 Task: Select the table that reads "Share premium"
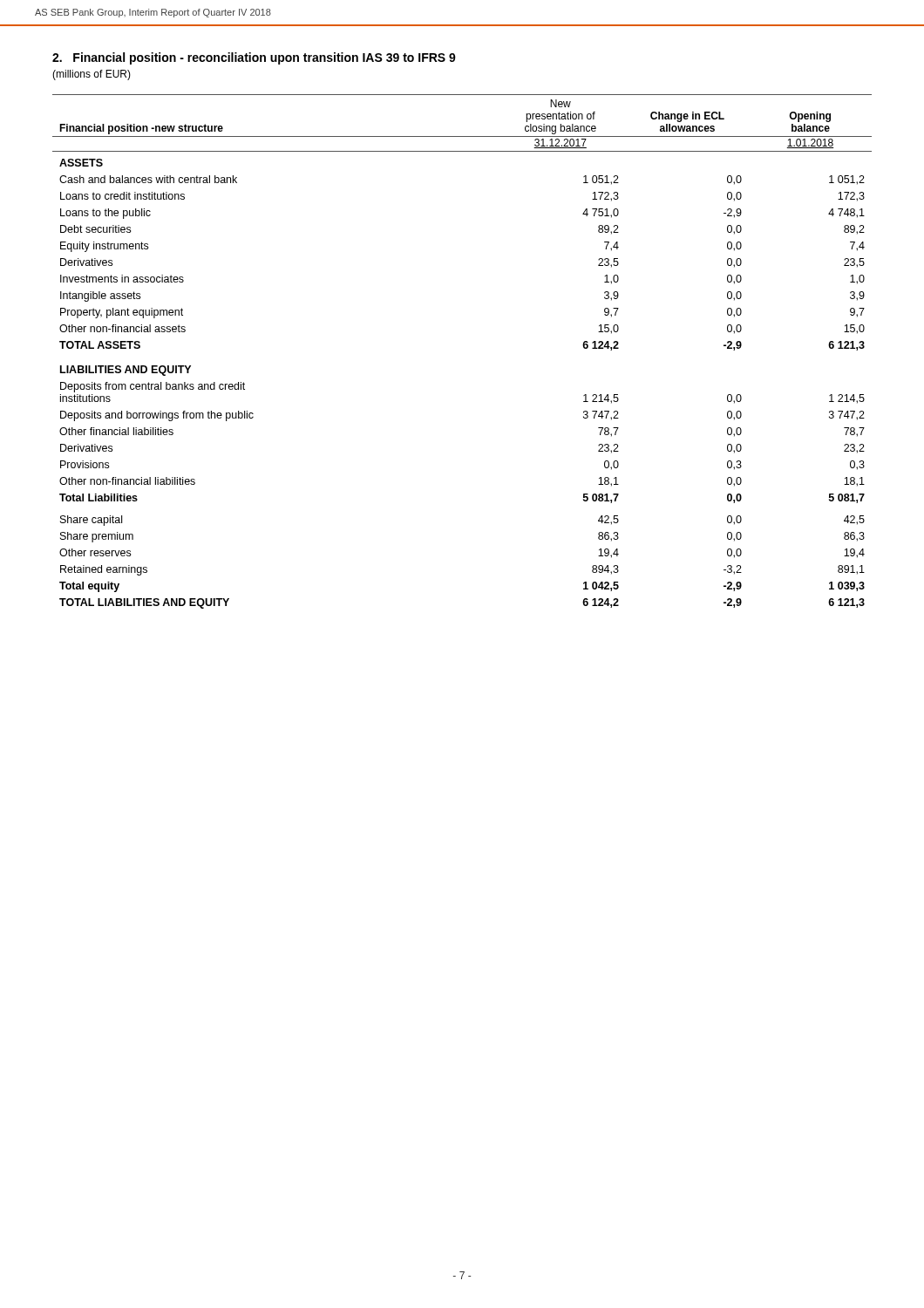click(462, 353)
